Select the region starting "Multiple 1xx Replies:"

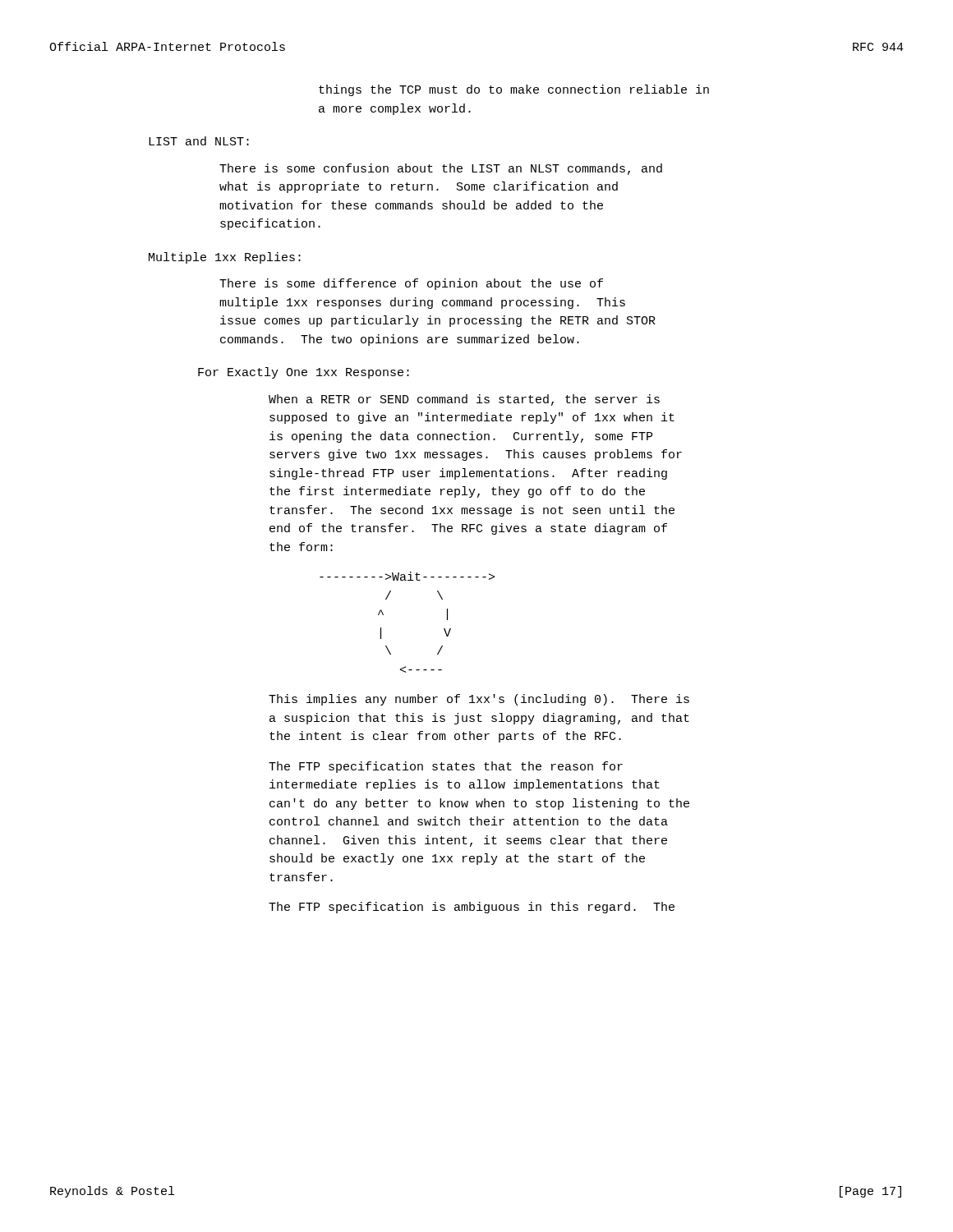[x=226, y=258]
